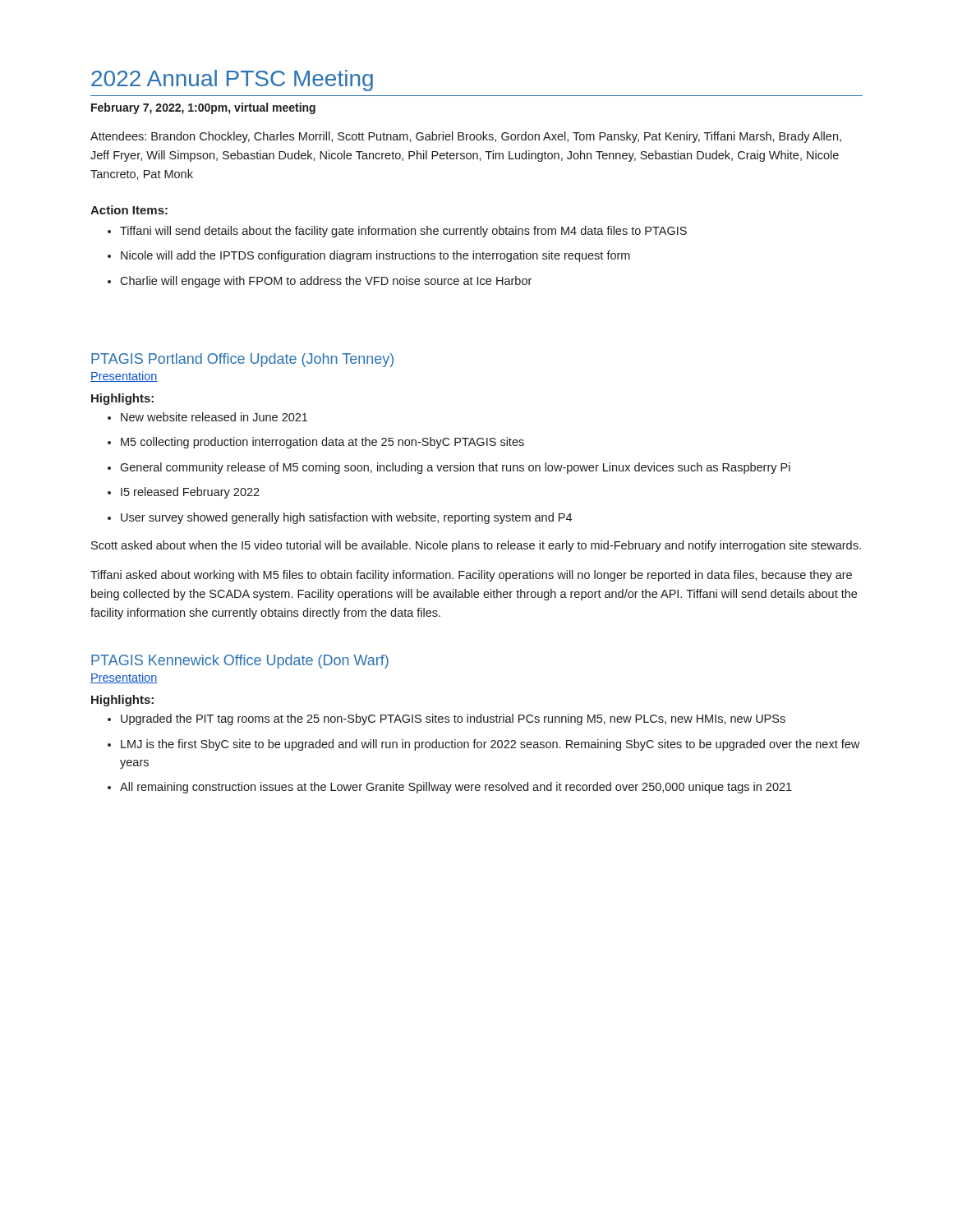Click on the list item containing "Charlie will engage with FPOM to address the"
The width and height of the screenshot is (953, 1232).
point(326,280)
